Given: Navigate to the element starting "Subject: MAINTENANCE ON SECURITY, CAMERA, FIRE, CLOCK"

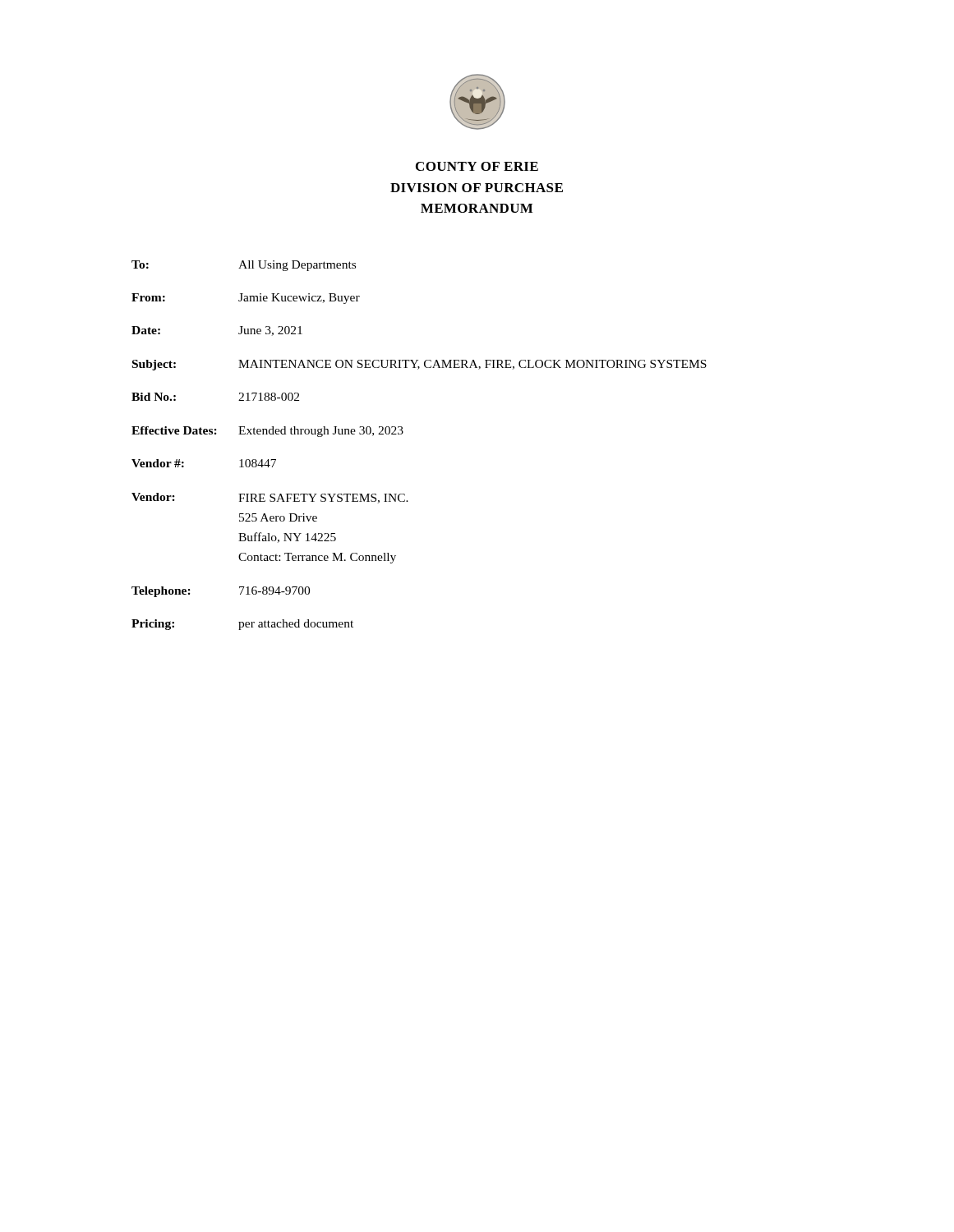Looking at the screenshot, I should click(477, 364).
